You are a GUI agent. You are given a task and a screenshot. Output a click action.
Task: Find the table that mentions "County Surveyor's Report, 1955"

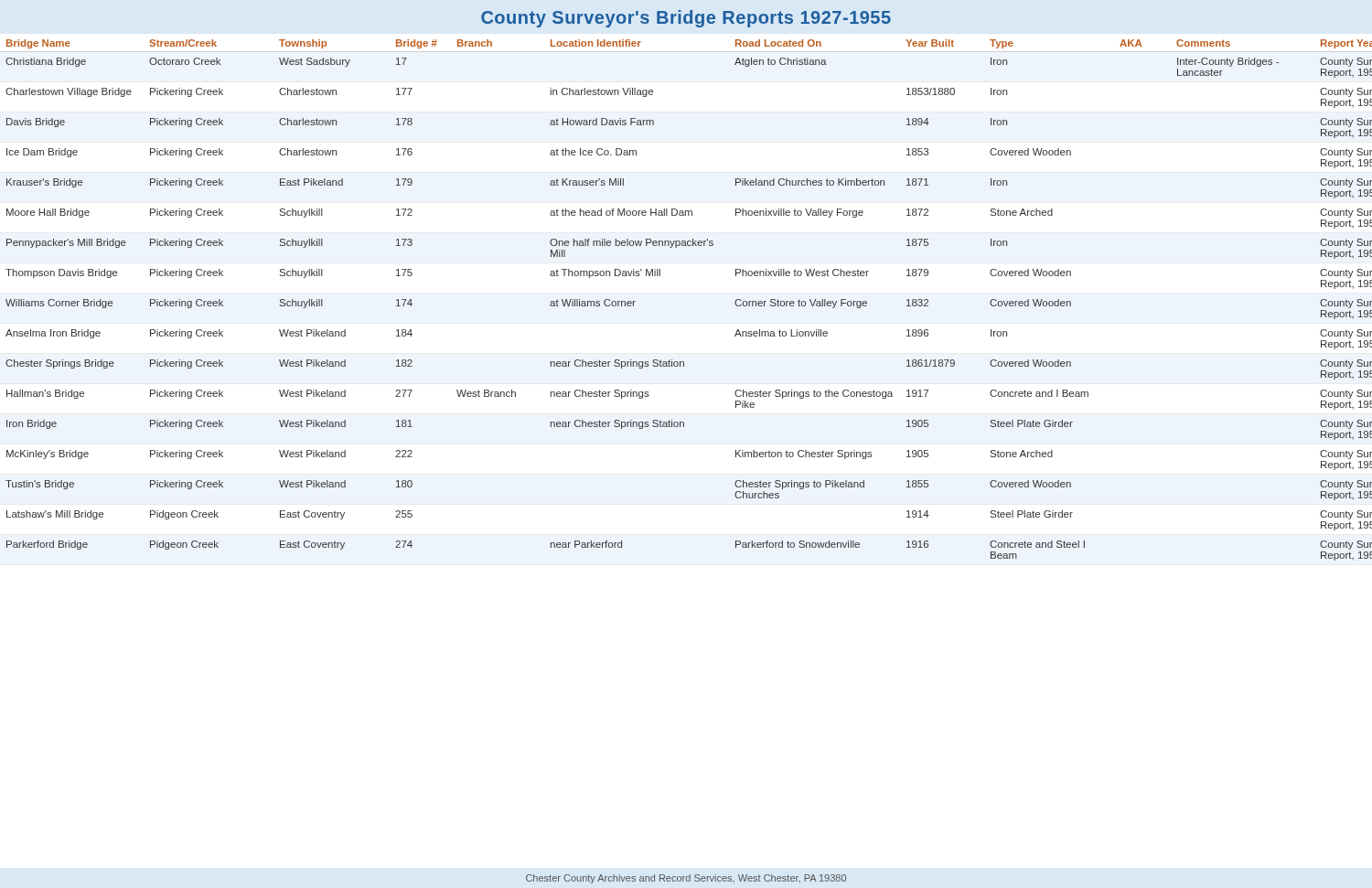[686, 300]
